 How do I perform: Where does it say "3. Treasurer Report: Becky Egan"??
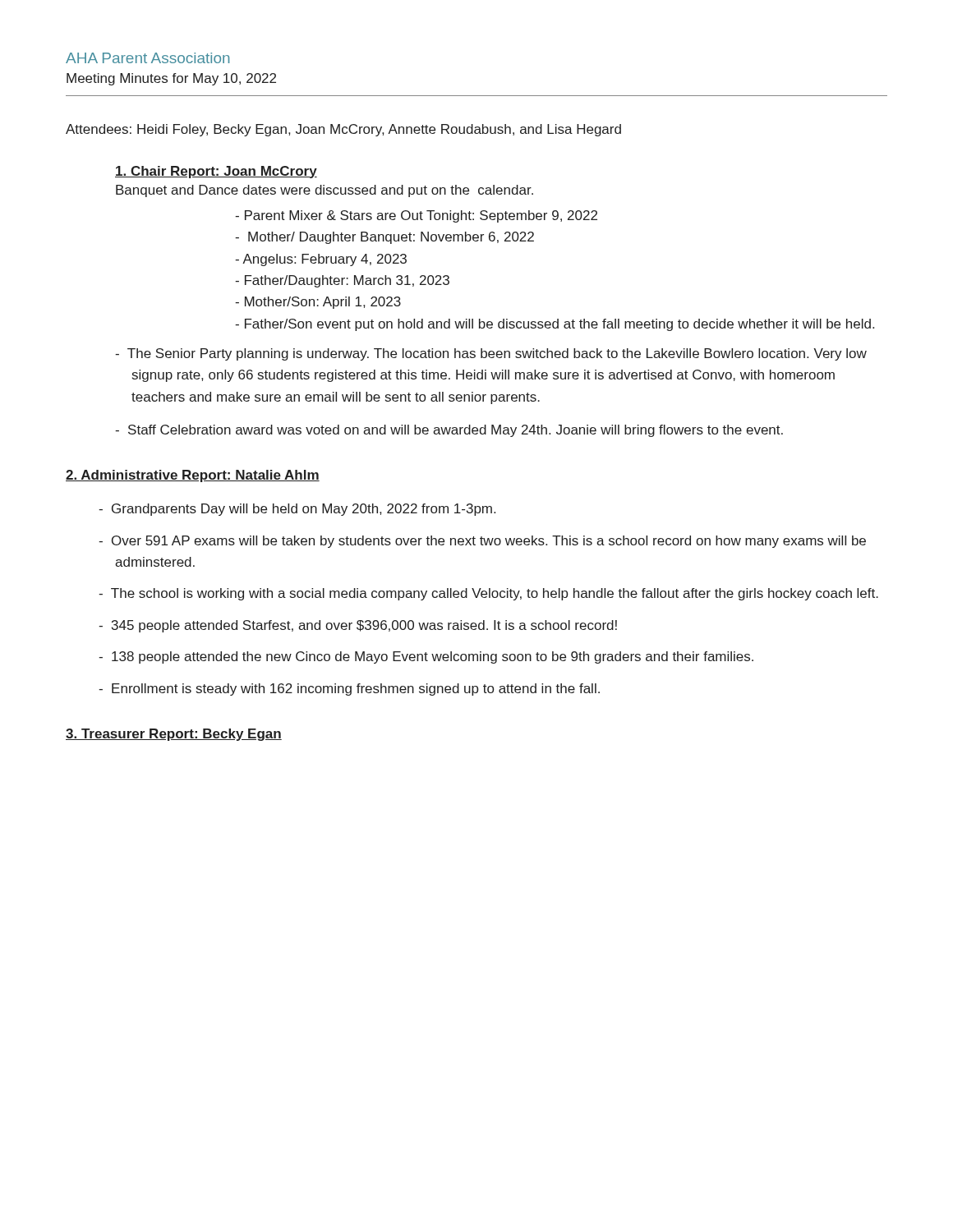pos(174,734)
